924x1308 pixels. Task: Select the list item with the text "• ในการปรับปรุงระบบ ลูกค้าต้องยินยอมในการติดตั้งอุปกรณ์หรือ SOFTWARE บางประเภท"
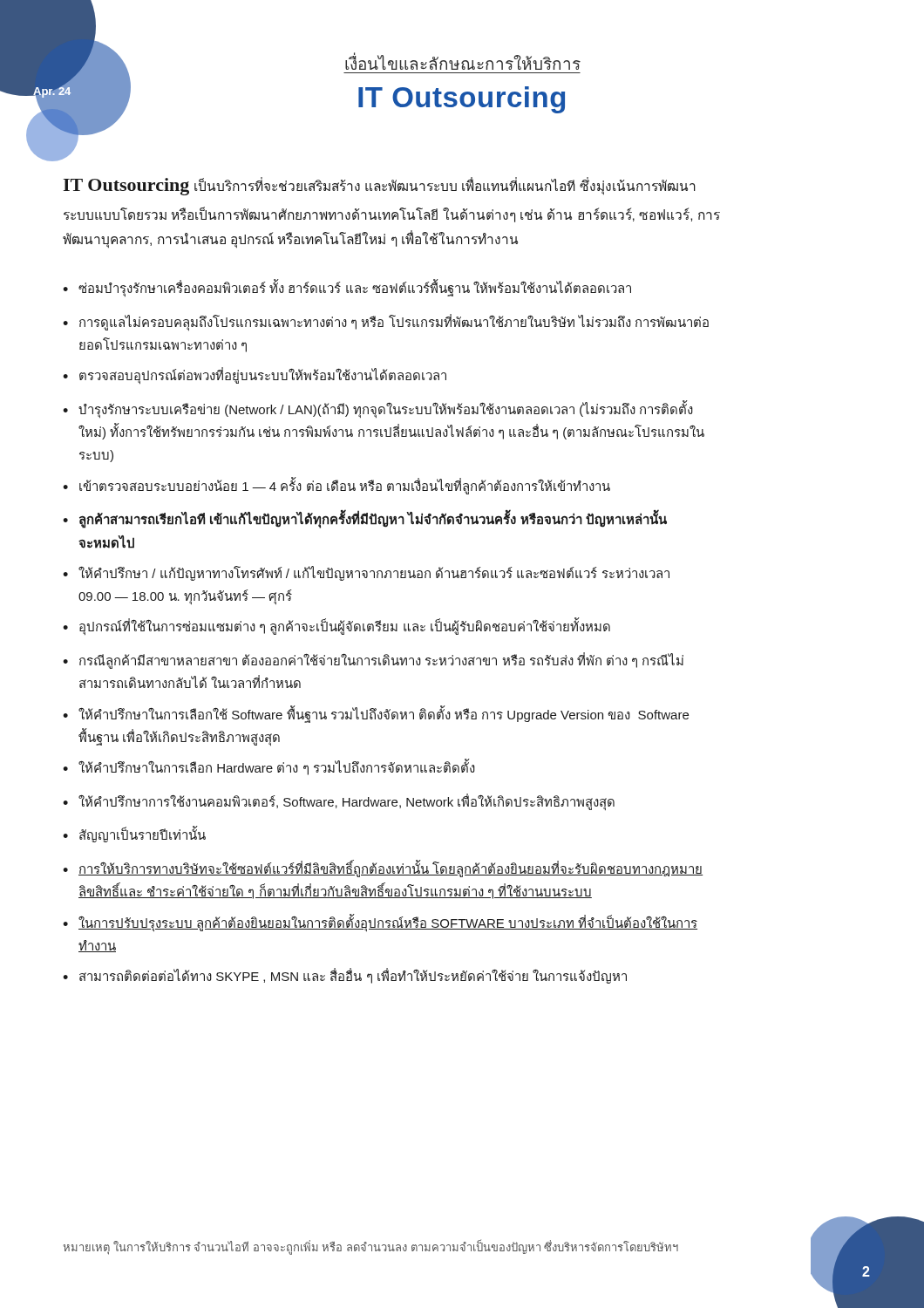click(380, 935)
